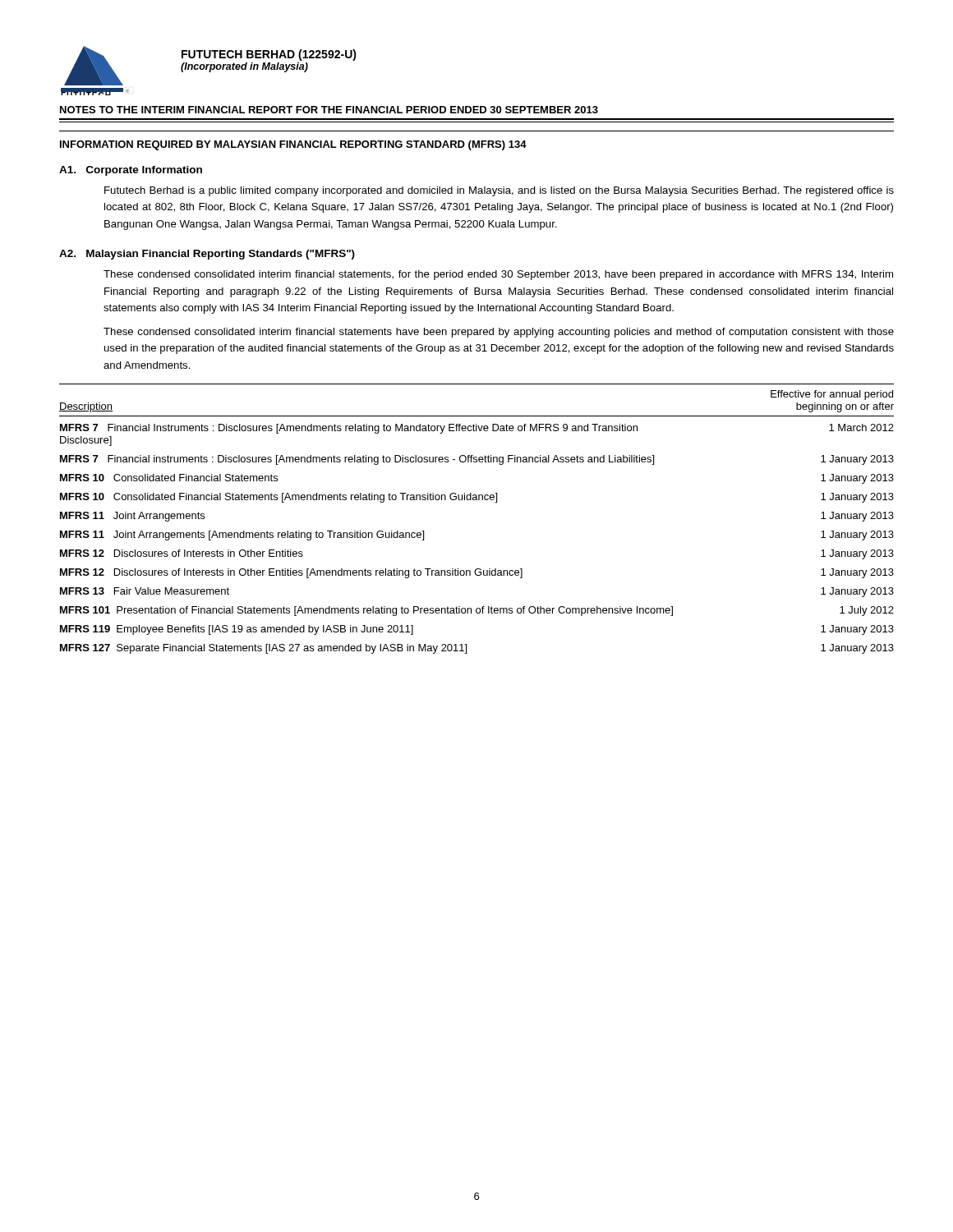
Task: Point to "A1. Corporate Information"
Action: pos(131,170)
